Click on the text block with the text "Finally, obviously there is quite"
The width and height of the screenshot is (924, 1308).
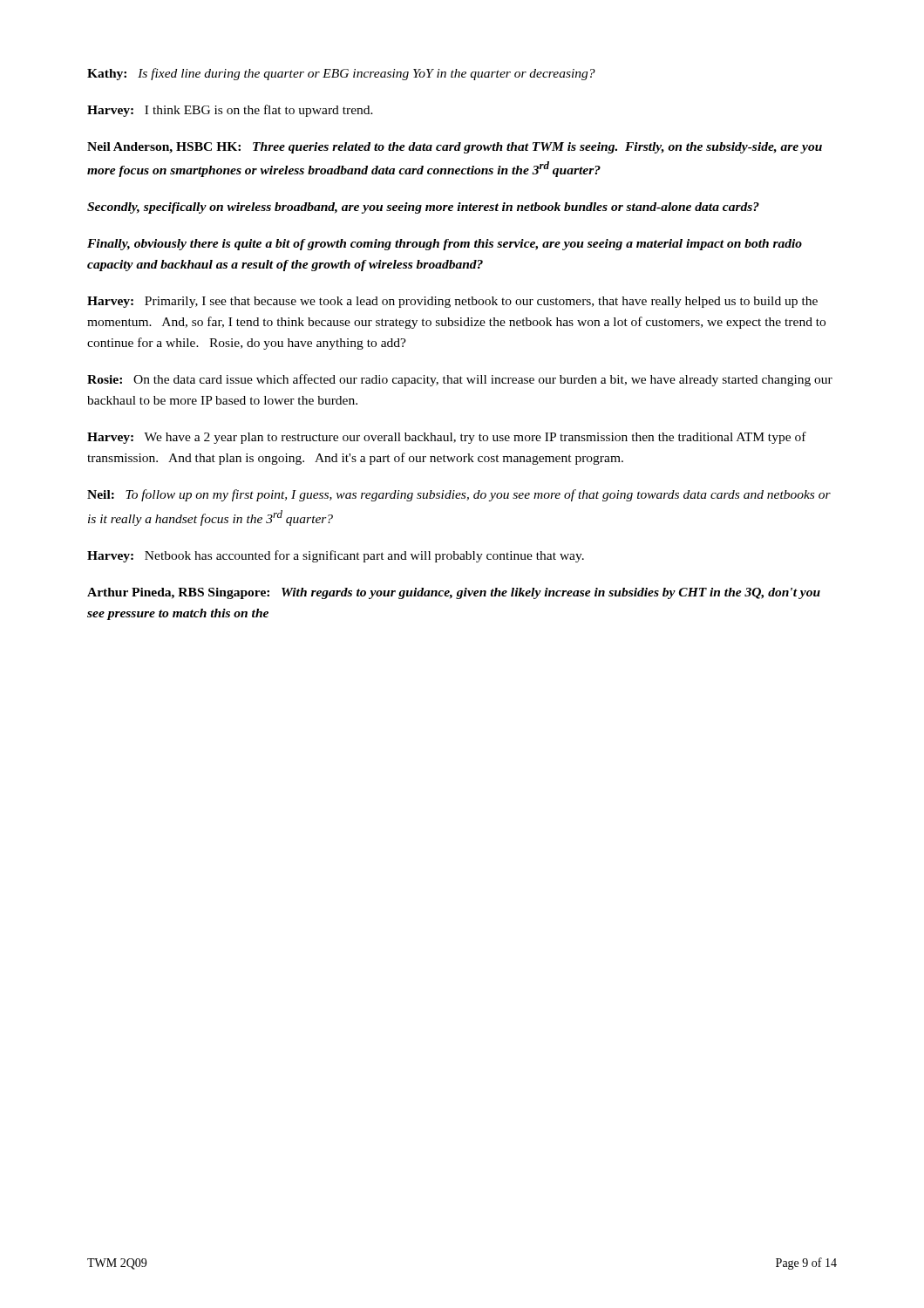pyautogui.click(x=445, y=254)
